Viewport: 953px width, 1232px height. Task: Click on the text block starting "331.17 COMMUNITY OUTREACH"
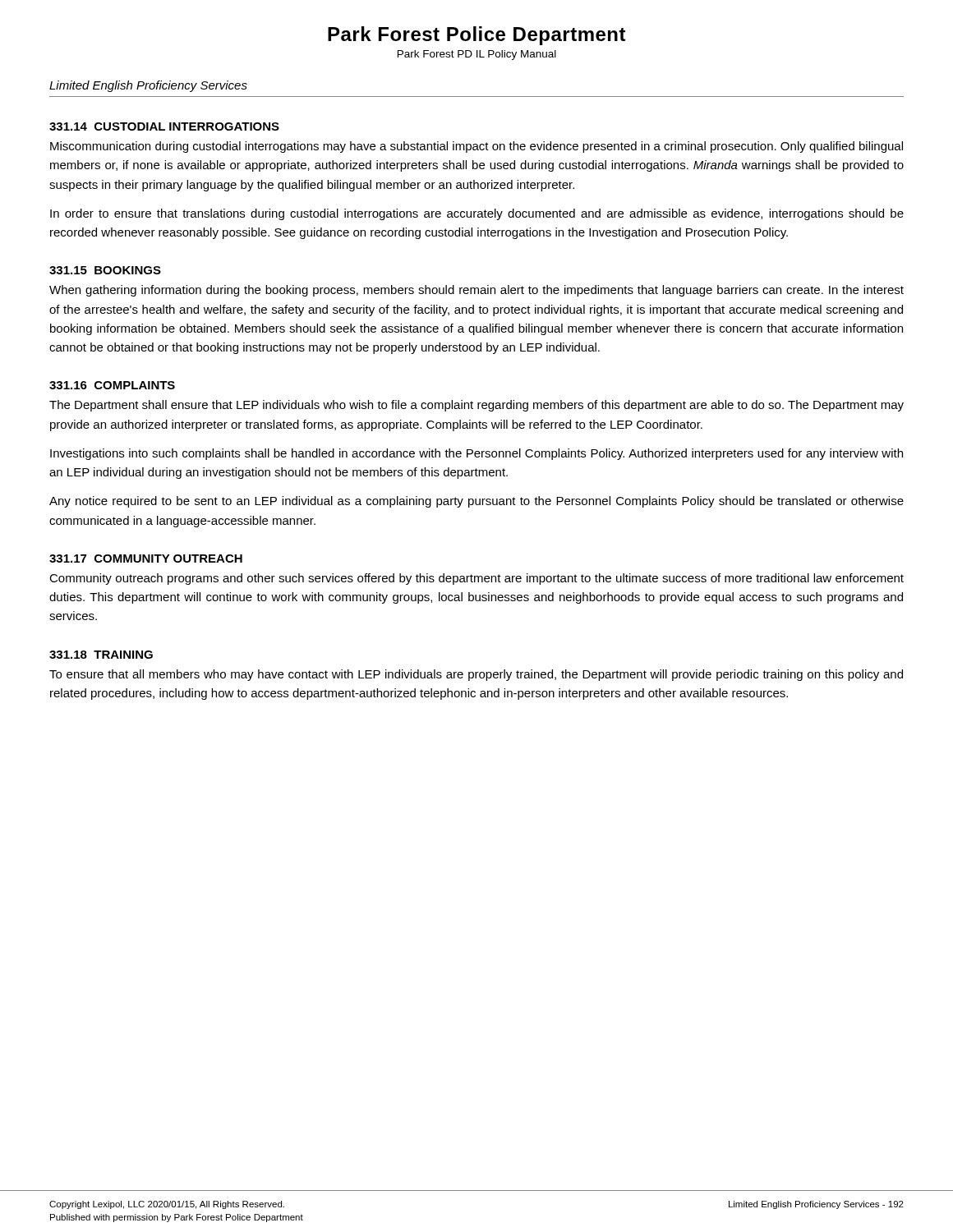146,558
